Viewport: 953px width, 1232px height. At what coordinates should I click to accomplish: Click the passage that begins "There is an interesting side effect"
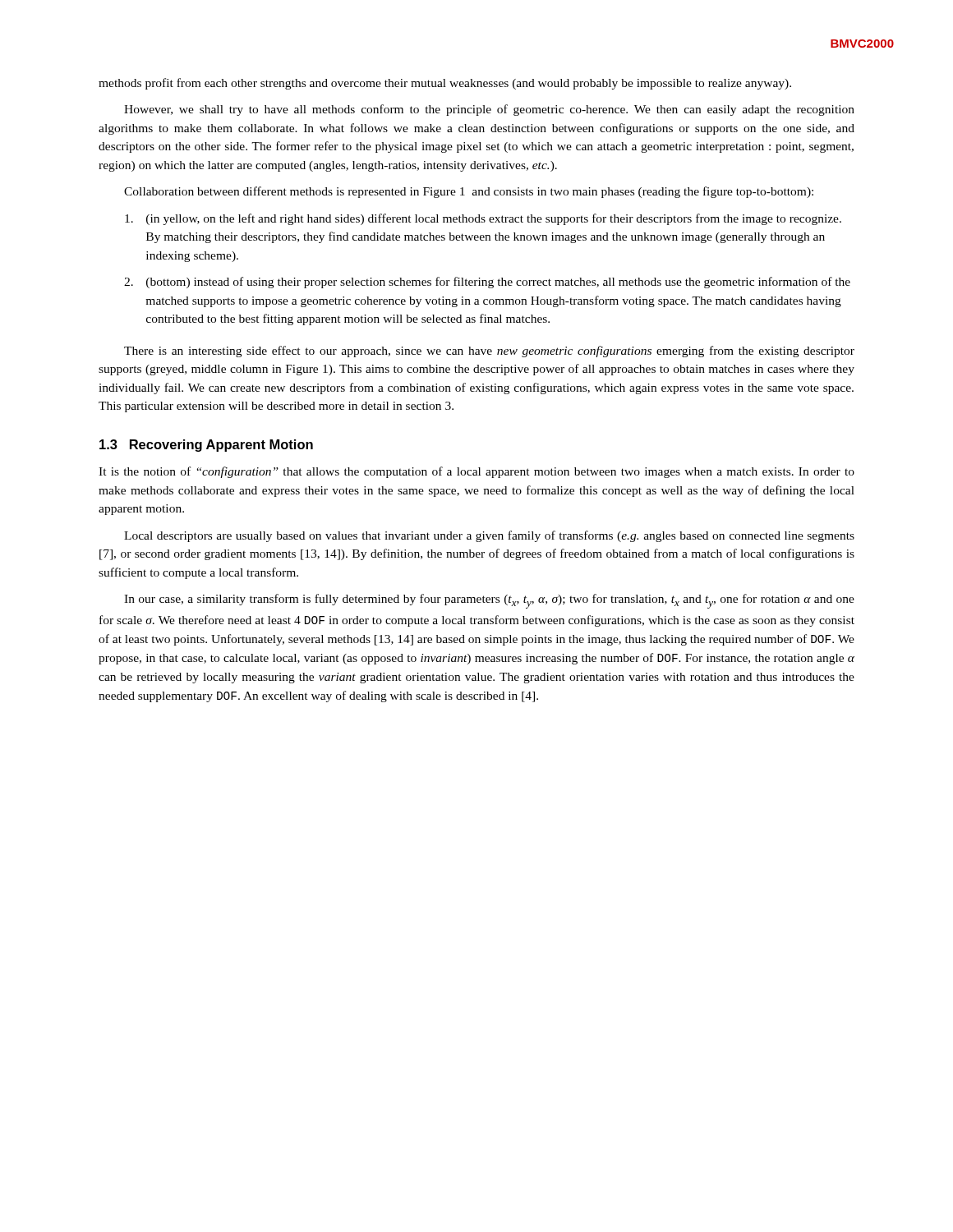point(476,378)
